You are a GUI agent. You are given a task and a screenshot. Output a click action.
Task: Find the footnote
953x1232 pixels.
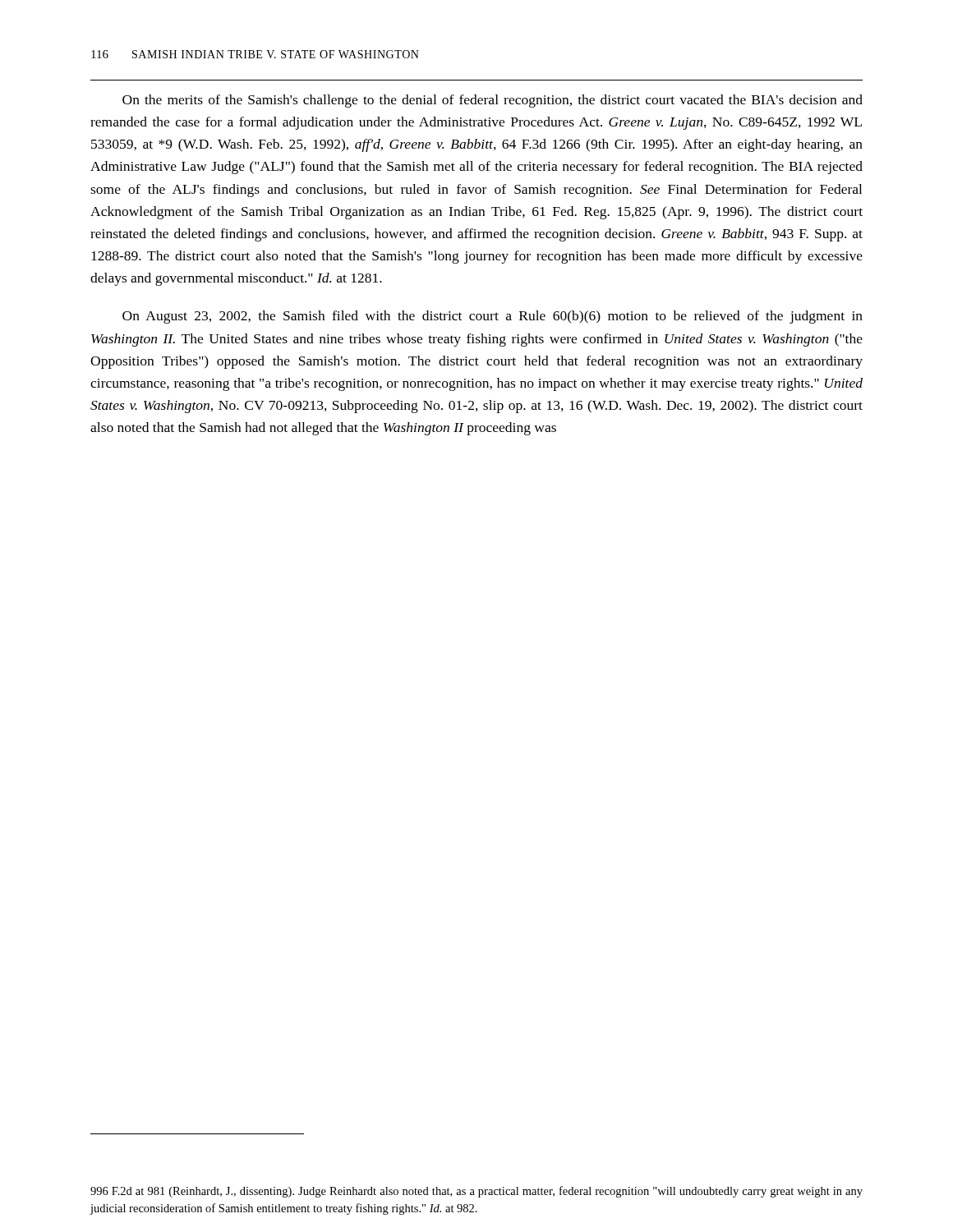pyautogui.click(x=476, y=1200)
